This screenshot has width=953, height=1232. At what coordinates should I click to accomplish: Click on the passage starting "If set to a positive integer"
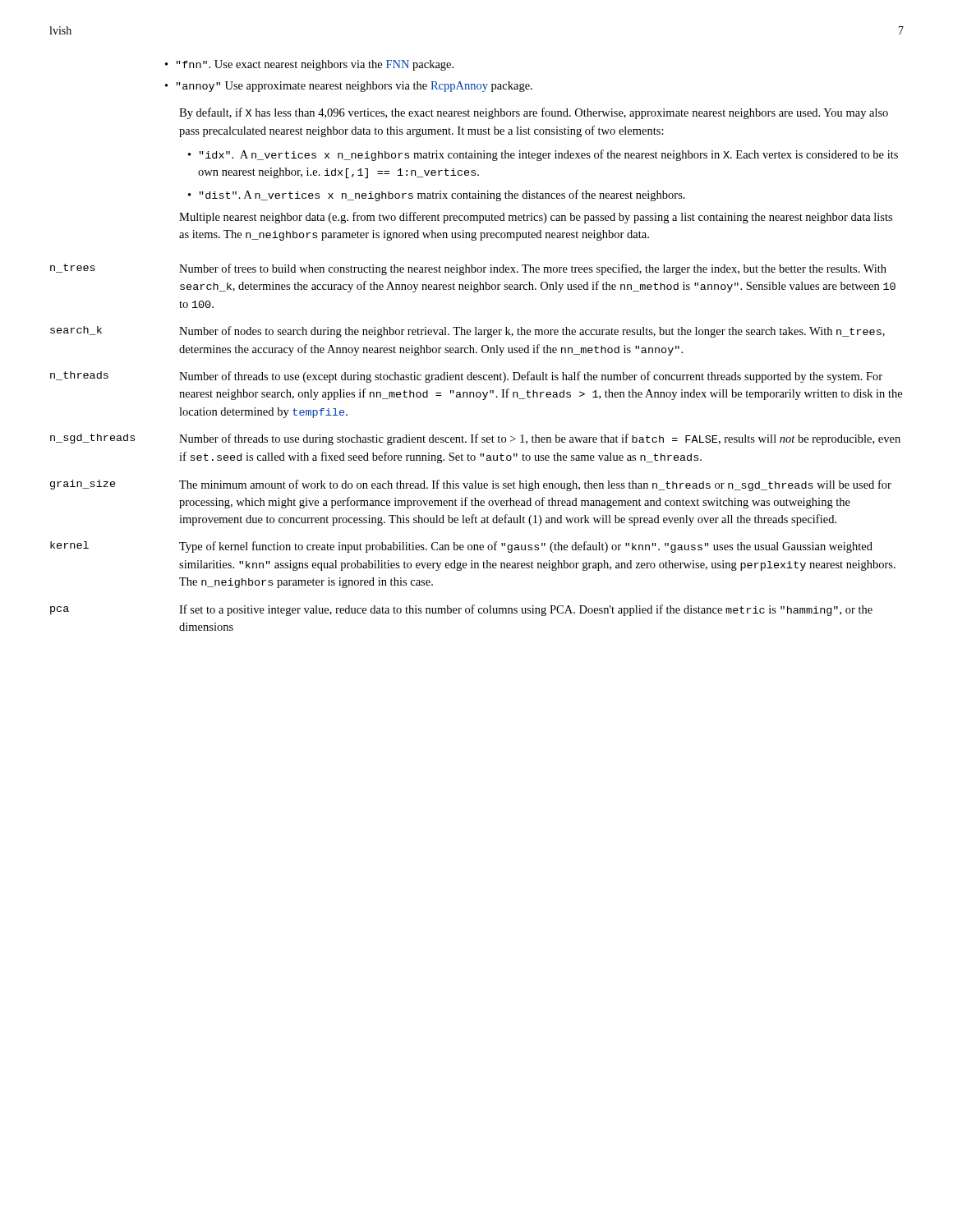pyautogui.click(x=526, y=618)
